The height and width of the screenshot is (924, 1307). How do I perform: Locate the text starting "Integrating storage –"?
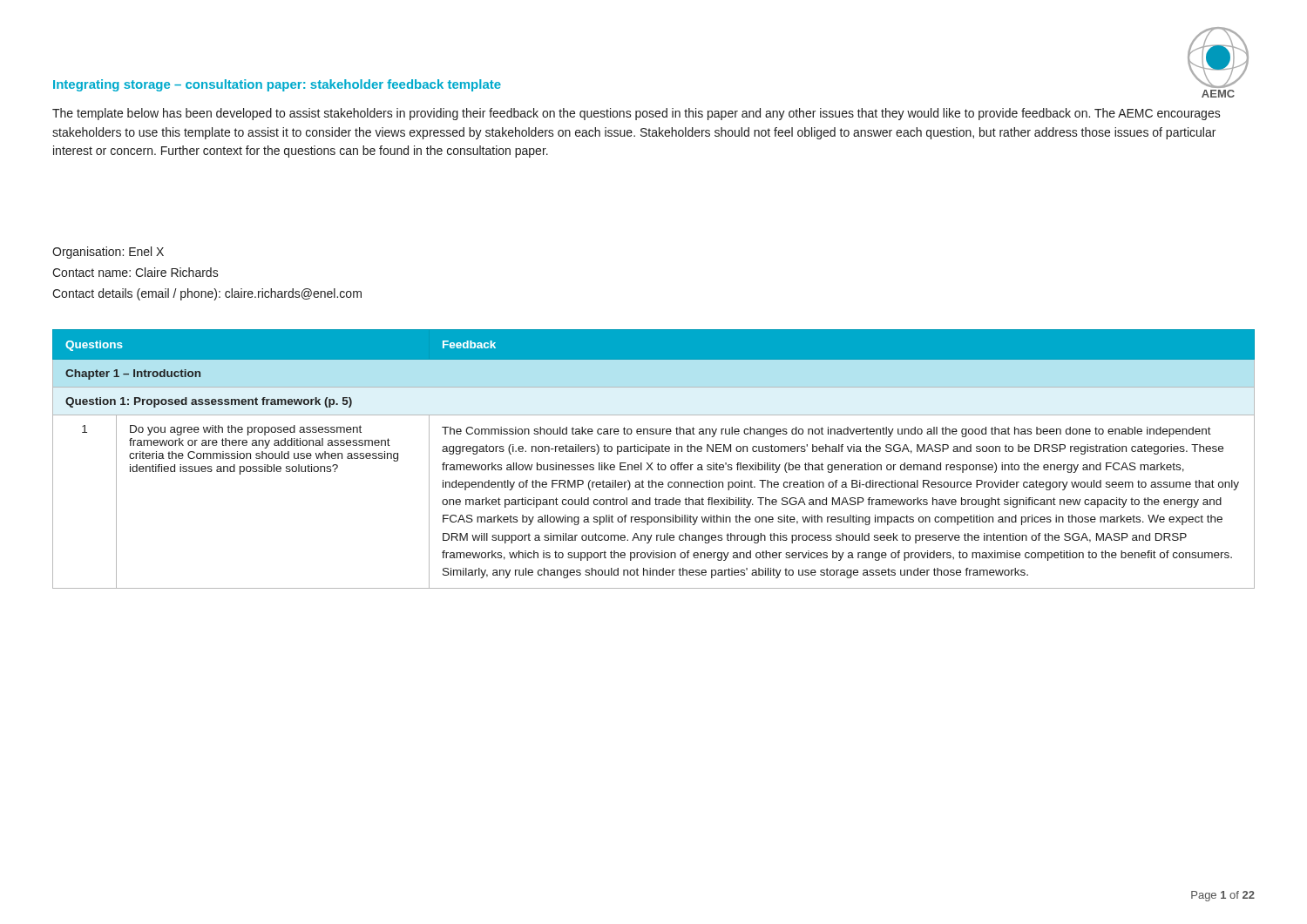[277, 84]
